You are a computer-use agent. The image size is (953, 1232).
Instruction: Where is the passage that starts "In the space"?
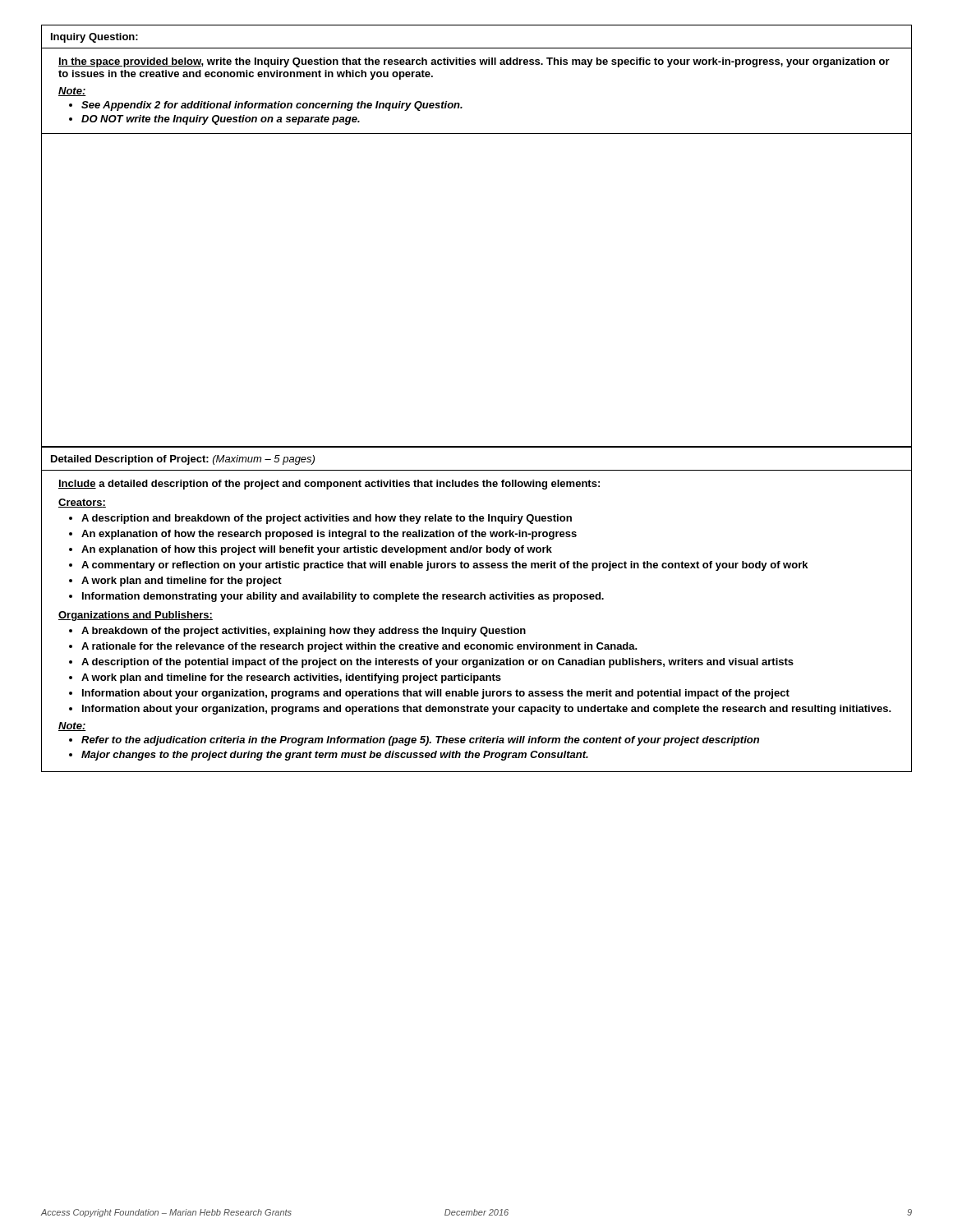[x=474, y=67]
